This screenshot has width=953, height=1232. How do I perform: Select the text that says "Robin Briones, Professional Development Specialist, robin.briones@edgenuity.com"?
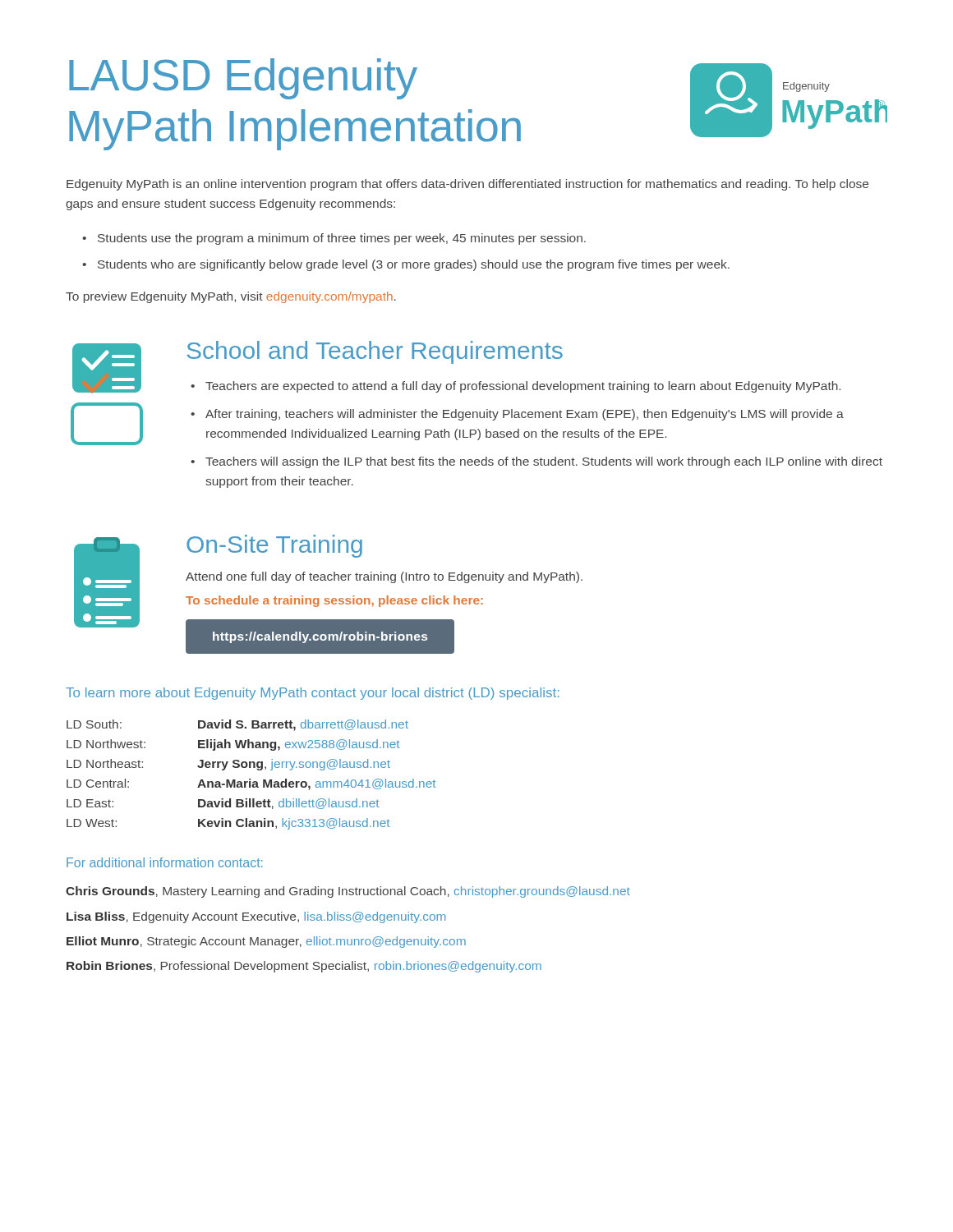304,966
